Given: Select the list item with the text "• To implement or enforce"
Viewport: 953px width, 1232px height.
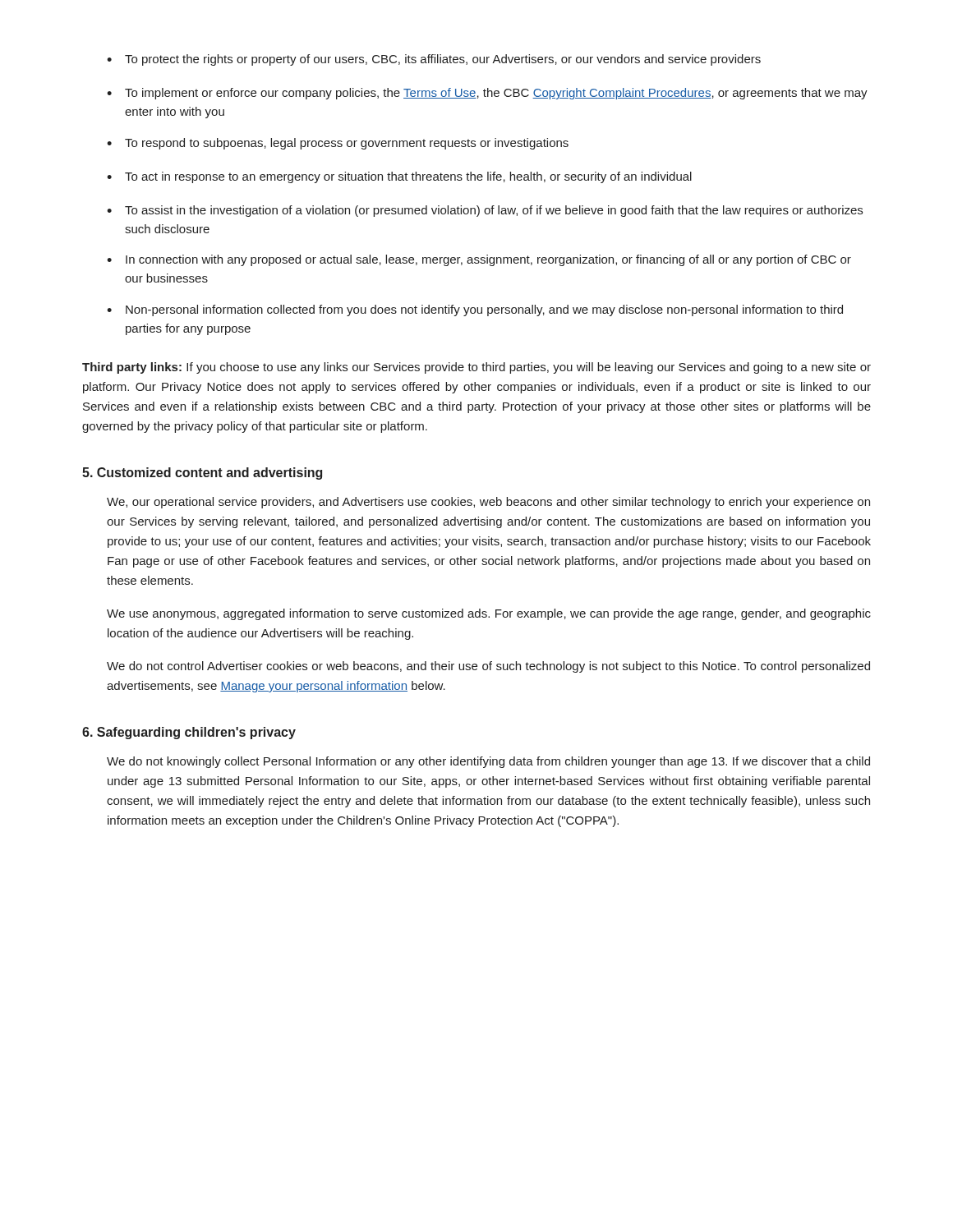Looking at the screenshot, I should (x=489, y=102).
